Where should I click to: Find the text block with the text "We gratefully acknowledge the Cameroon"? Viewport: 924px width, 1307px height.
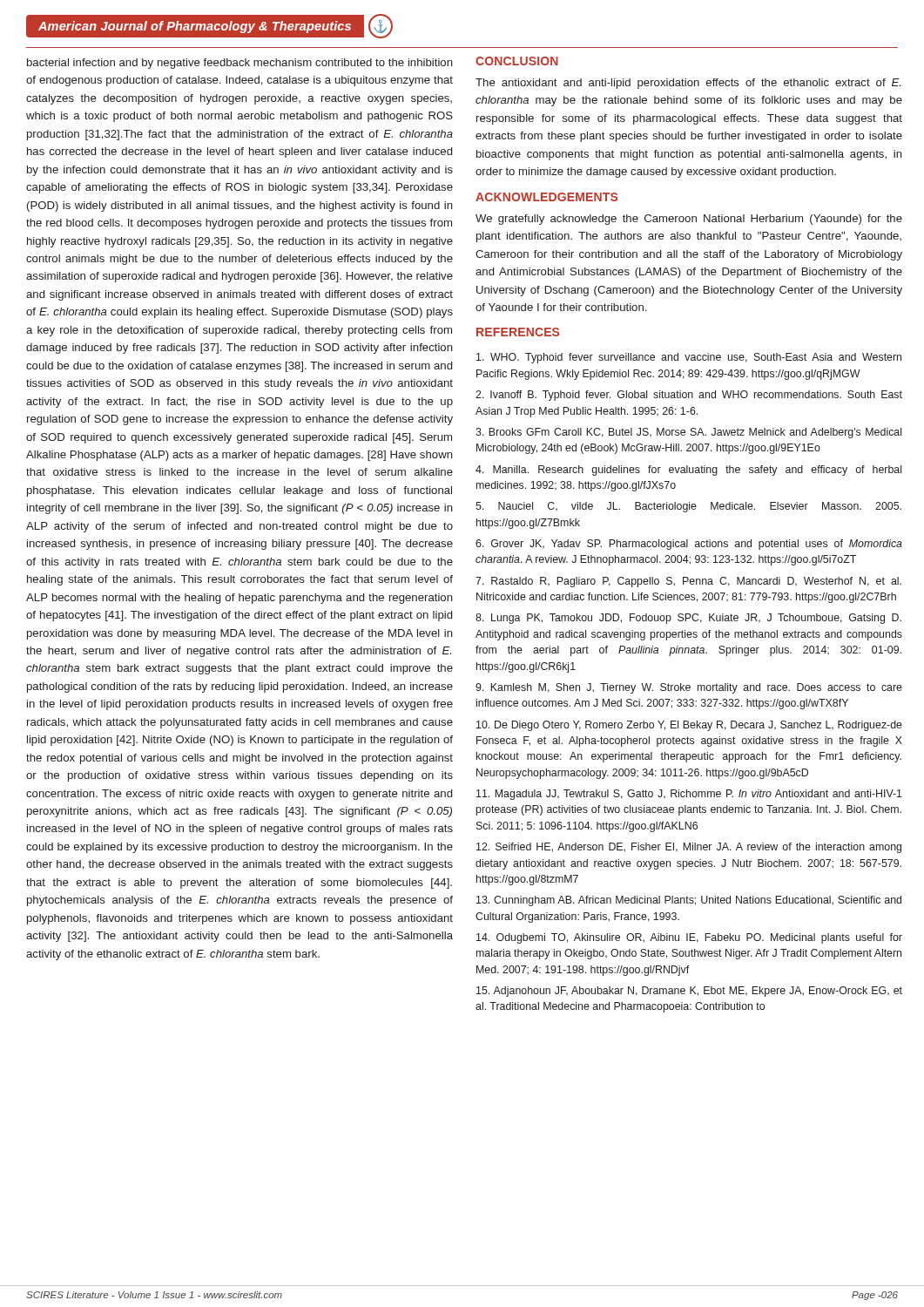pyautogui.click(x=689, y=263)
